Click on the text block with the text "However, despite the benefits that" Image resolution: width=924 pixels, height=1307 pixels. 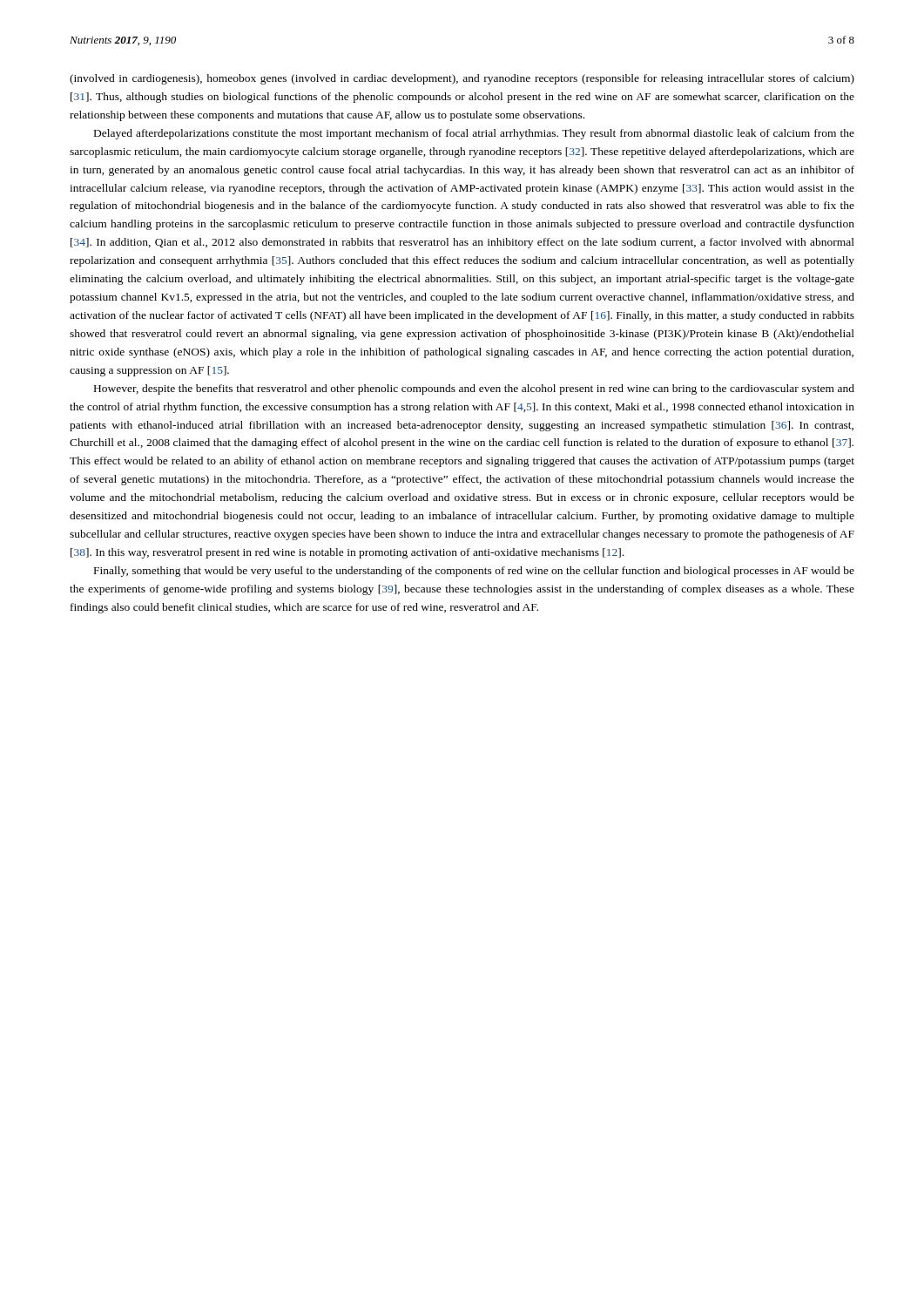[x=462, y=471]
